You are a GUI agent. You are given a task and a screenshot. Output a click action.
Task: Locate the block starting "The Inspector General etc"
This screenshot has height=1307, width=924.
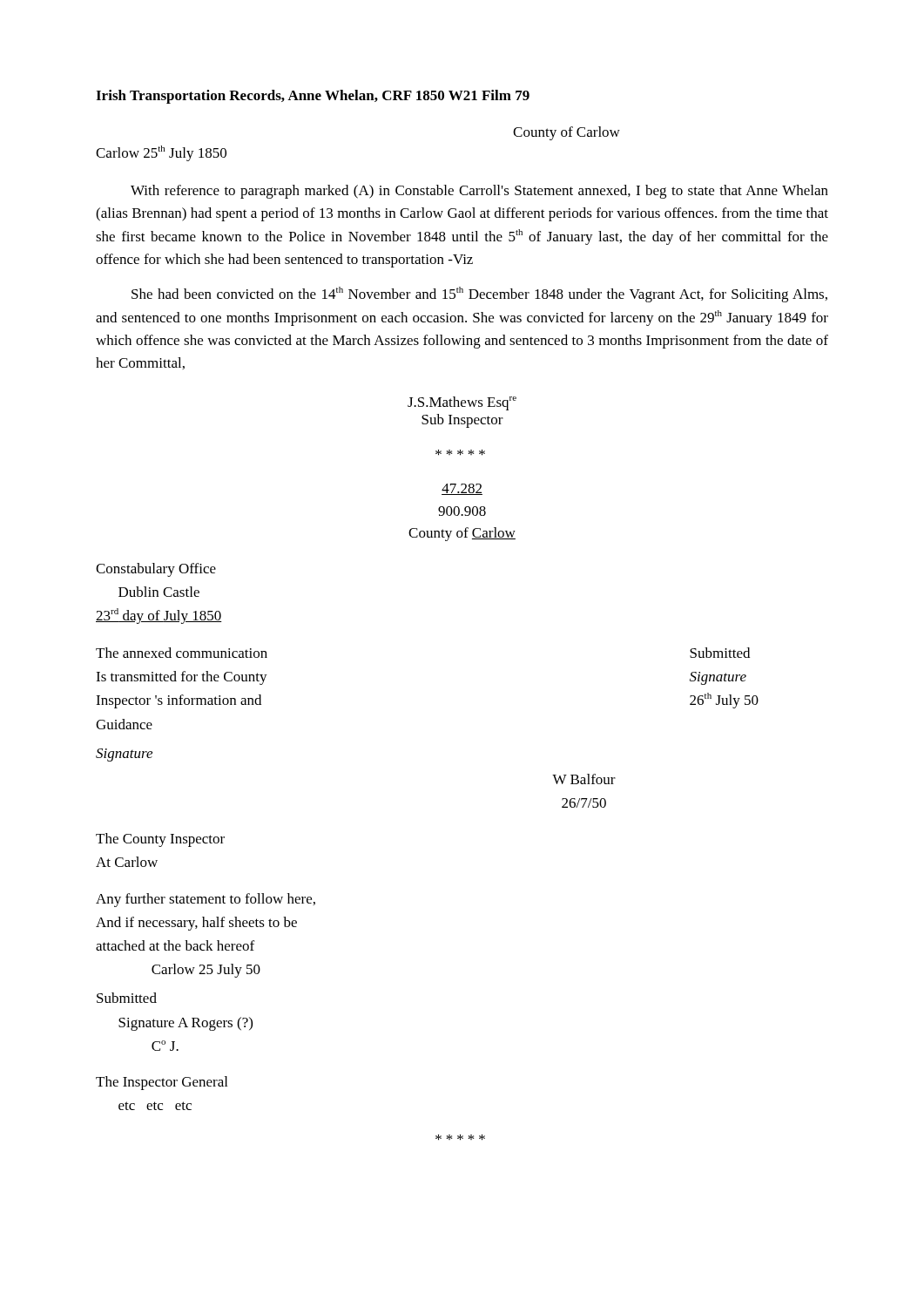coord(162,1094)
